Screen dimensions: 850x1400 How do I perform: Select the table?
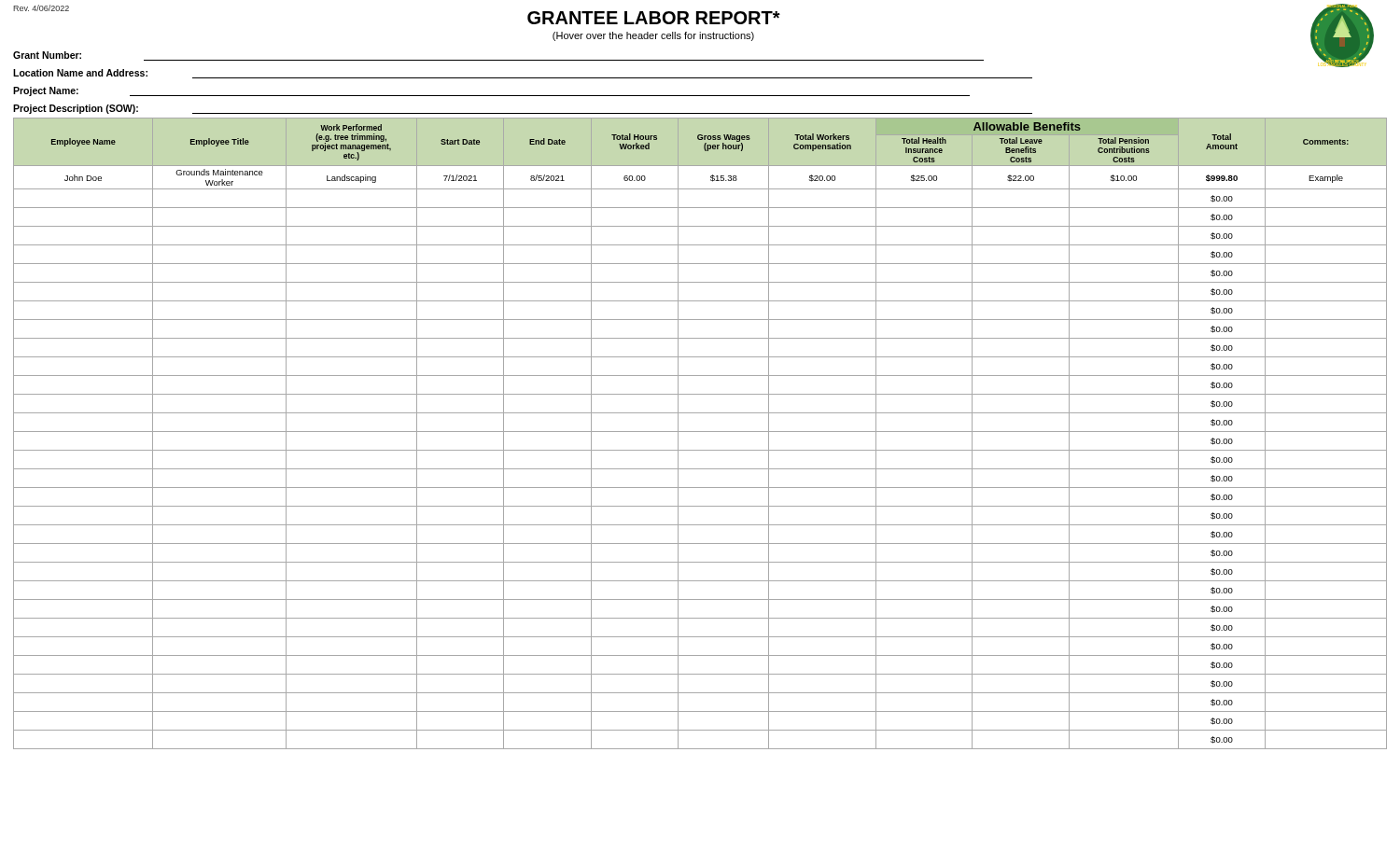coord(700,433)
